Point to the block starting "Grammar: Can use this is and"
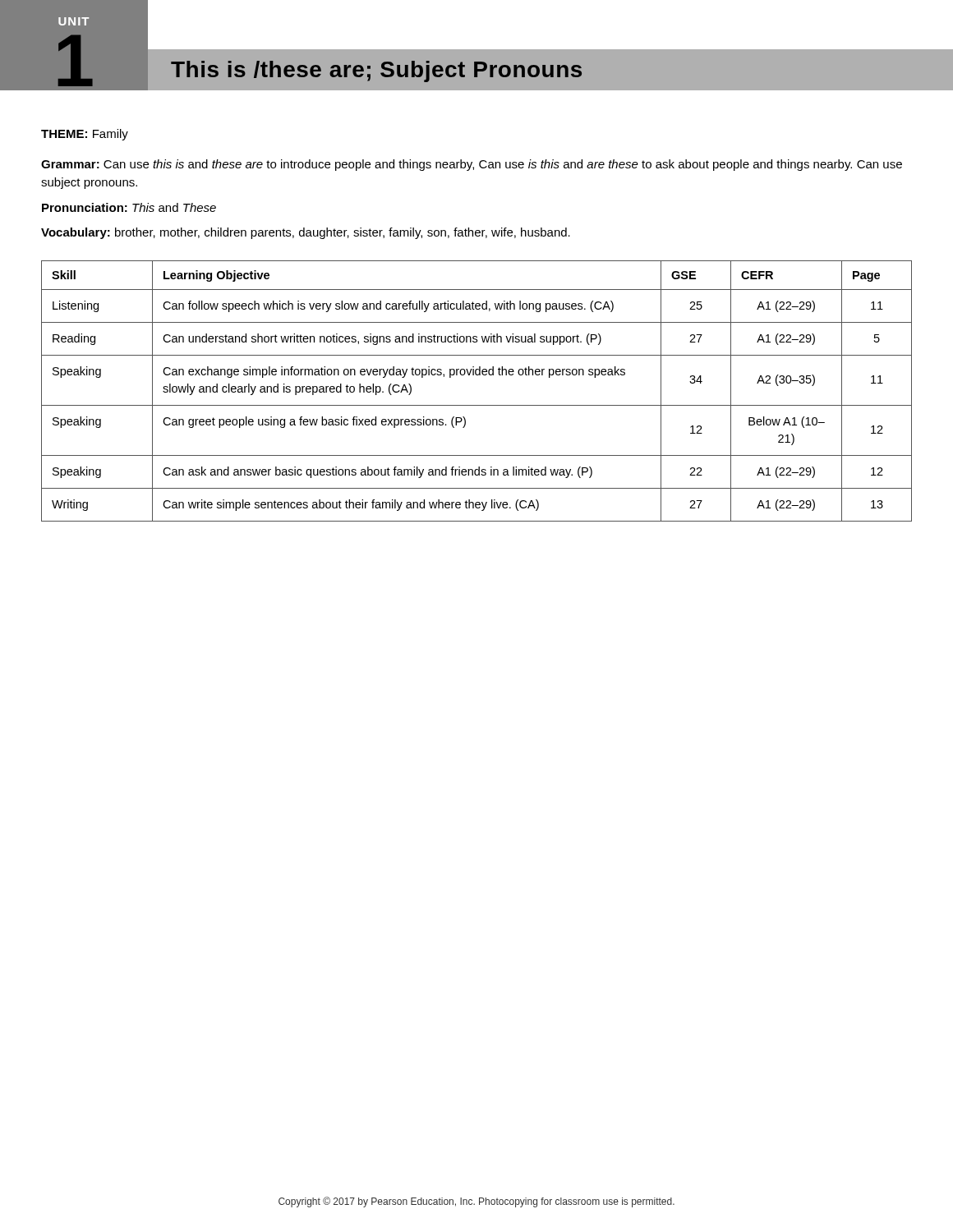Image resolution: width=953 pixels, height=1232 pixels. [472, 173]
